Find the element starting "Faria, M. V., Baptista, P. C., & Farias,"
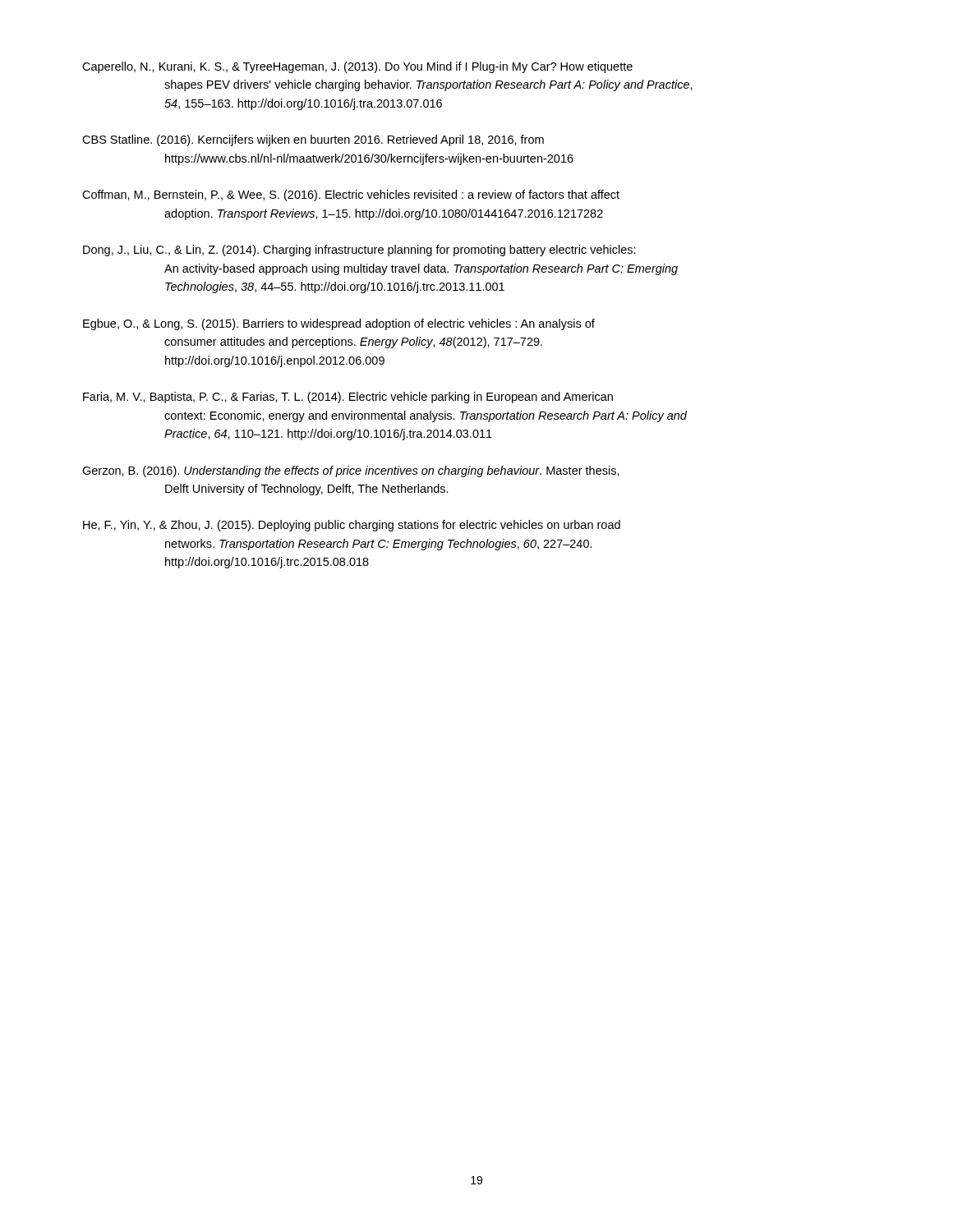 click(x=476, y=417)
